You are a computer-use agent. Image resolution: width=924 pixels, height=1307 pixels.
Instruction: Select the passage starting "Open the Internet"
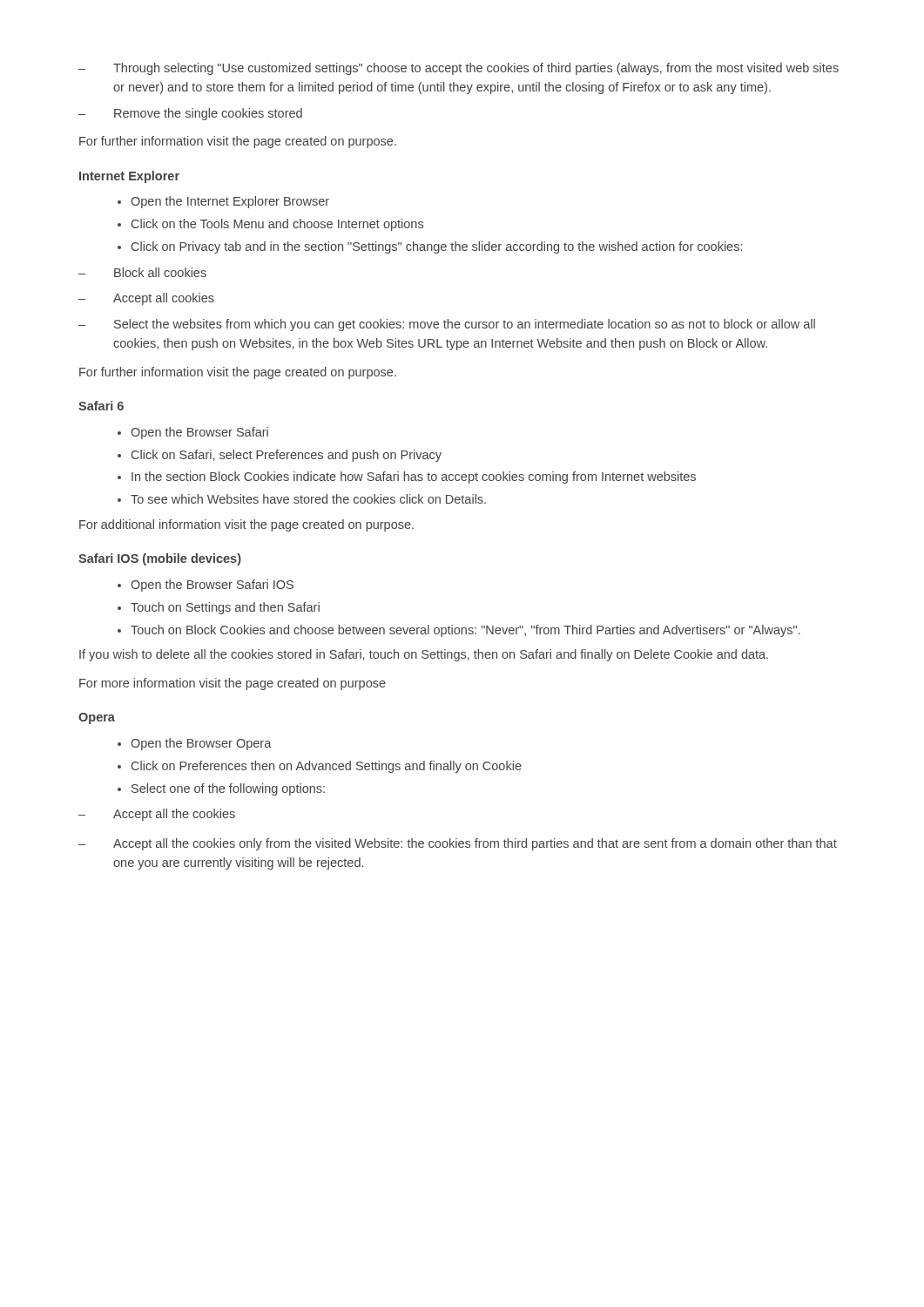tap(230, 202)
